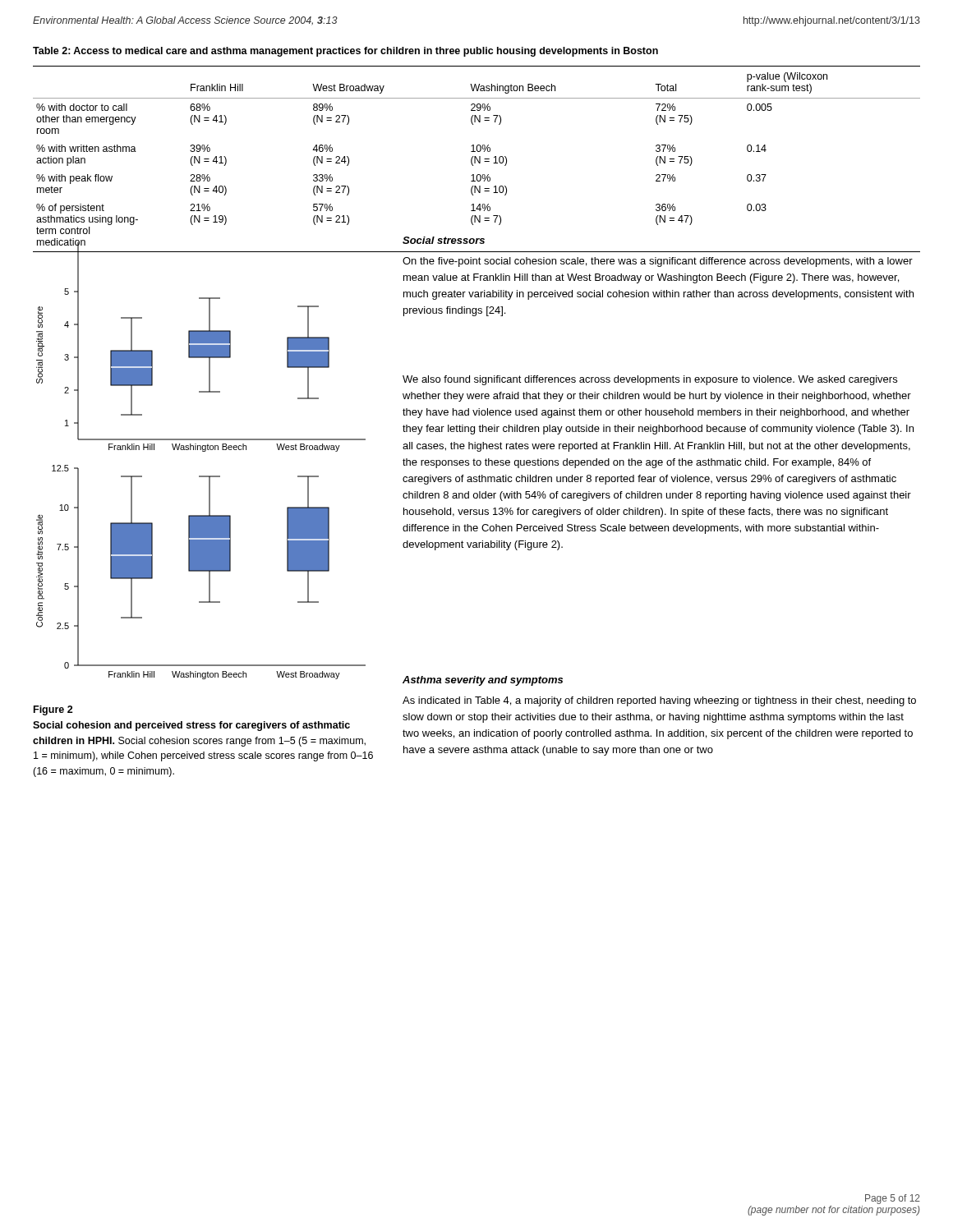Select the passage starting "Social stressors"
The height and width of the screenshot is (1232, 953).
click(444, 240)
